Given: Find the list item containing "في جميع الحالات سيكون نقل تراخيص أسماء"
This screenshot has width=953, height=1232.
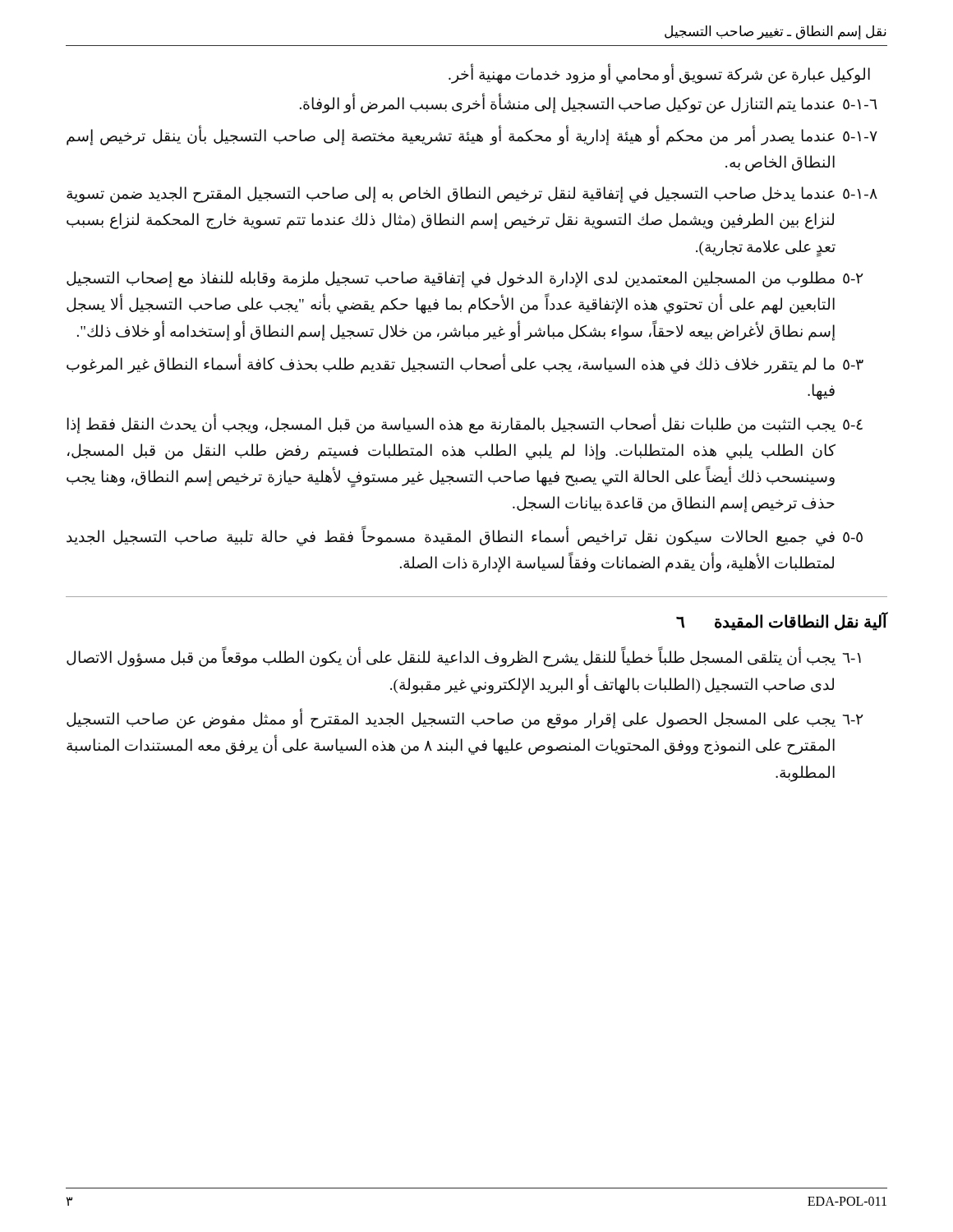Looking at the screenshot, I should click(x=476, y=550).
